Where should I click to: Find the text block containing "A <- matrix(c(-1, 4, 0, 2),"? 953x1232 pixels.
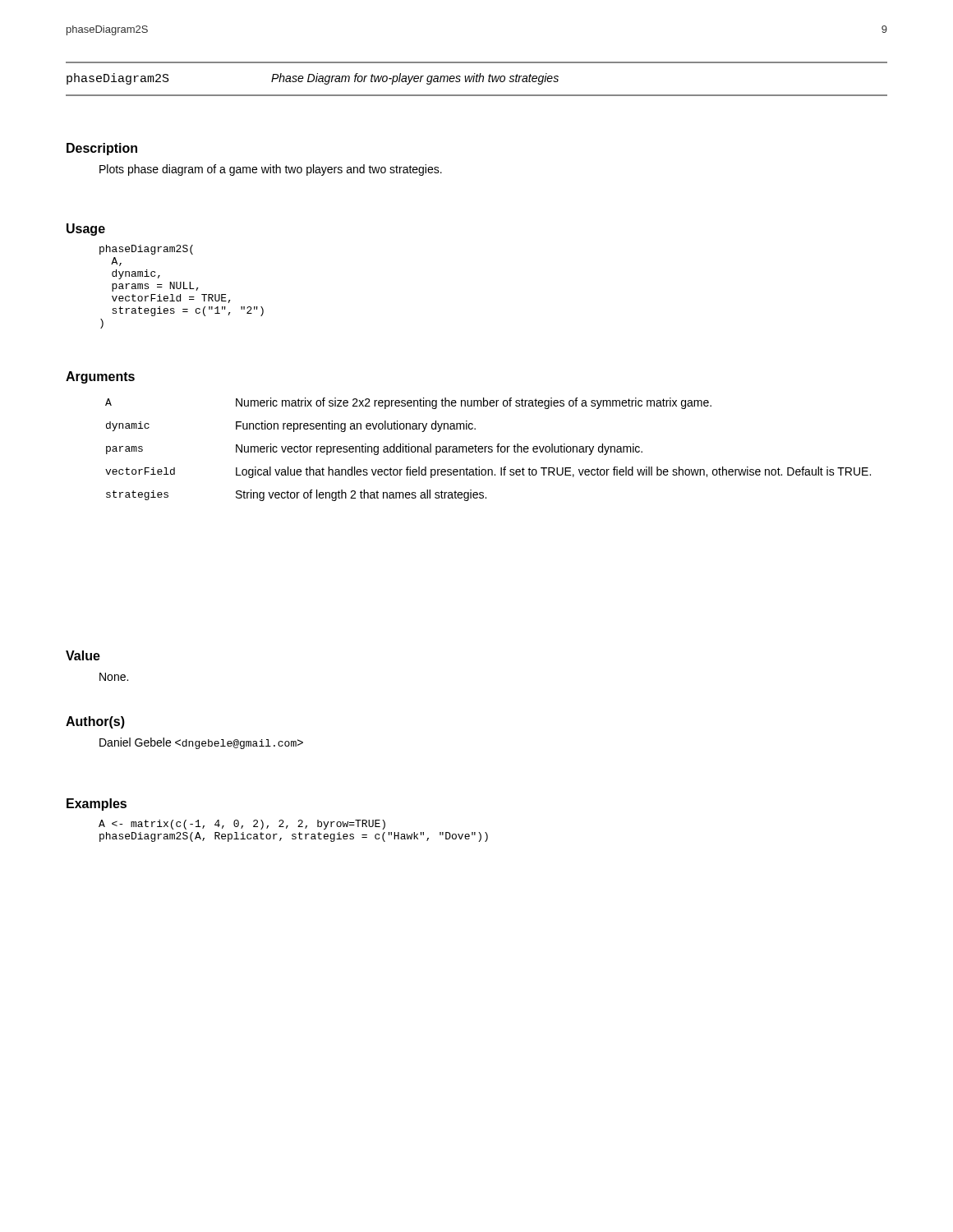point(493,830)
